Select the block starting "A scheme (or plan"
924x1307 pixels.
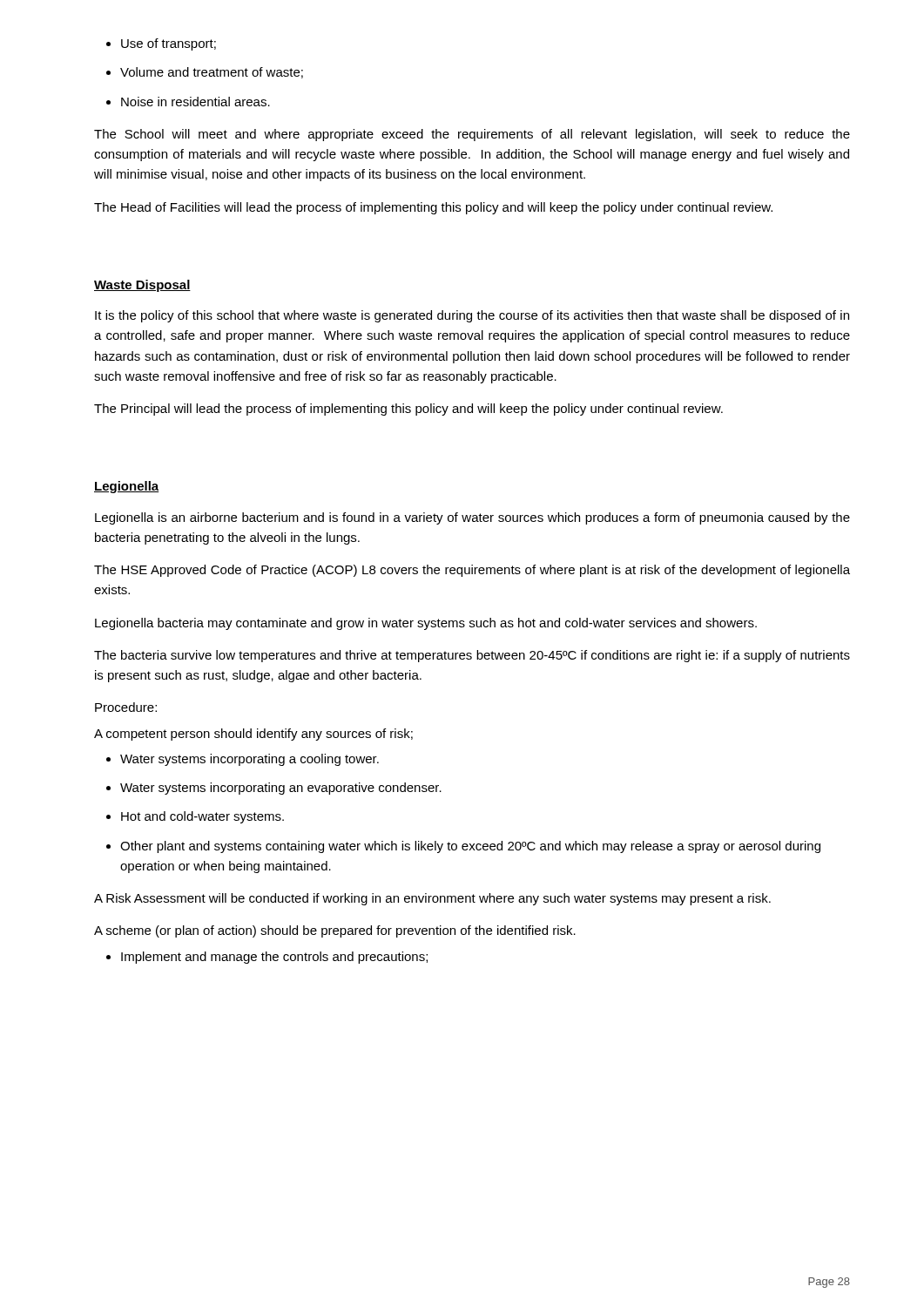(472, 931)
